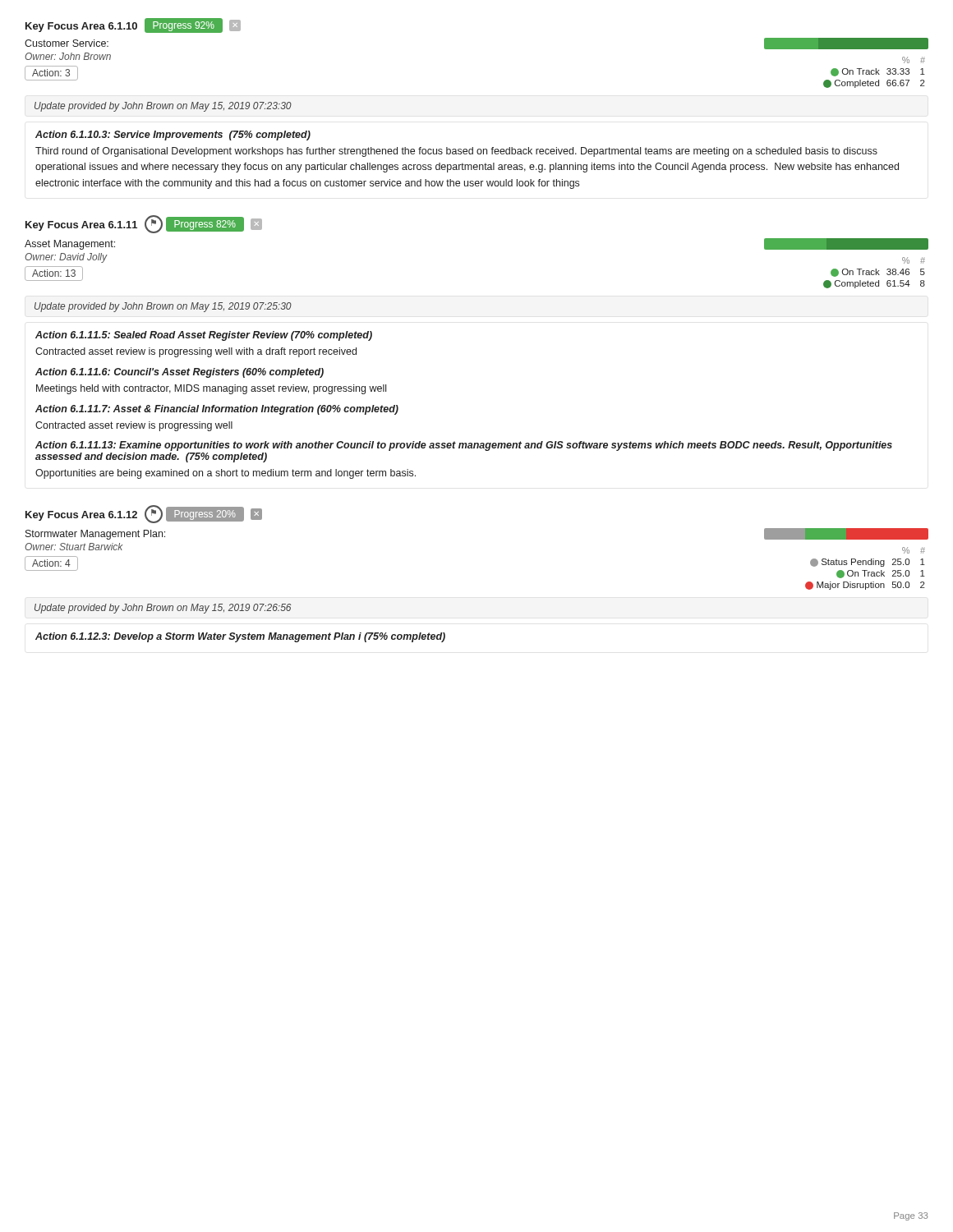The height and width of the screenshot is (1232, 953).
Task: Locate the element starting "Third round of"
Action: tap(467, 167)
